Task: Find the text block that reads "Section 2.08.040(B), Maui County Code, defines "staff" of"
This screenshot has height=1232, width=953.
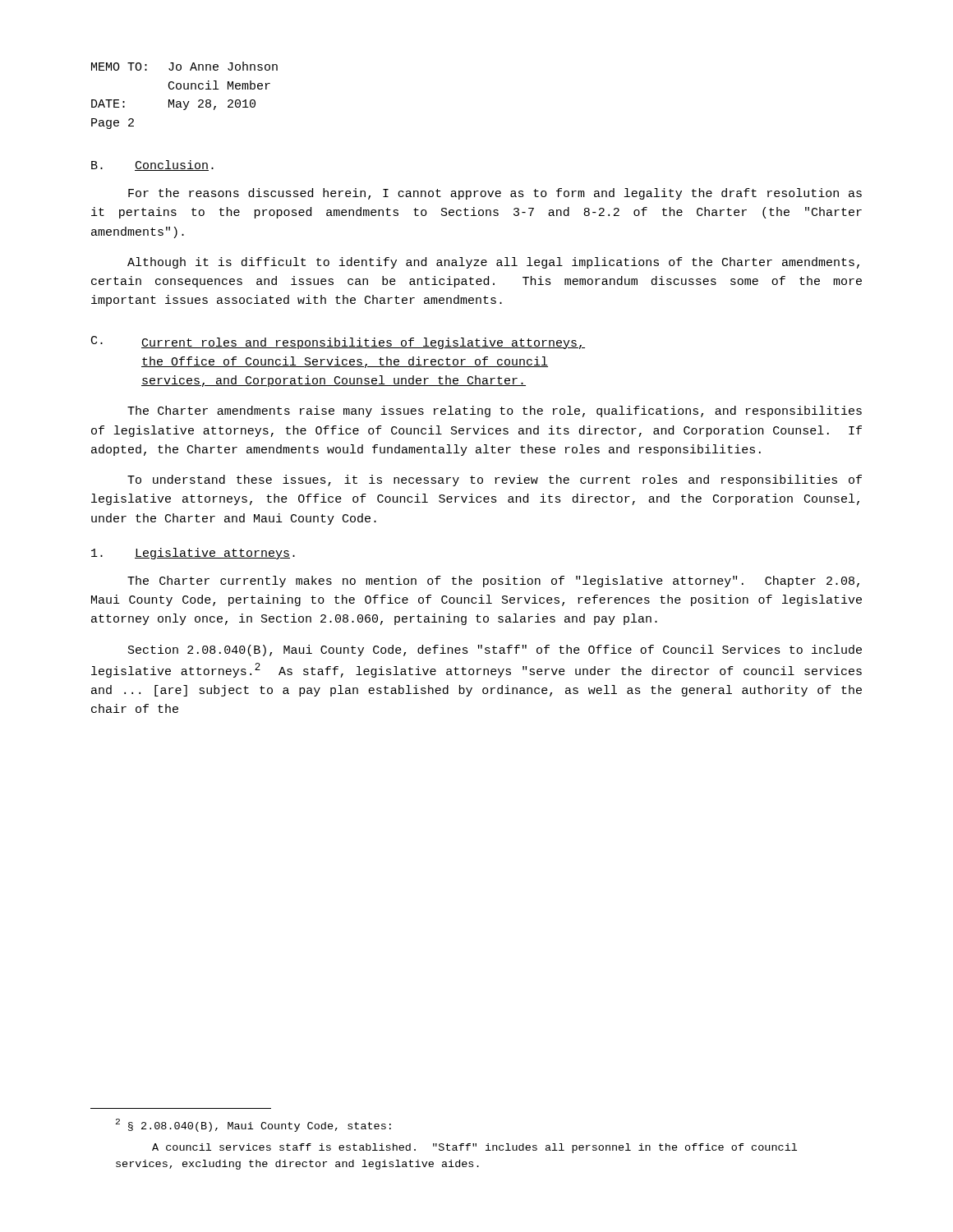Action: click(x=476, y=680)
